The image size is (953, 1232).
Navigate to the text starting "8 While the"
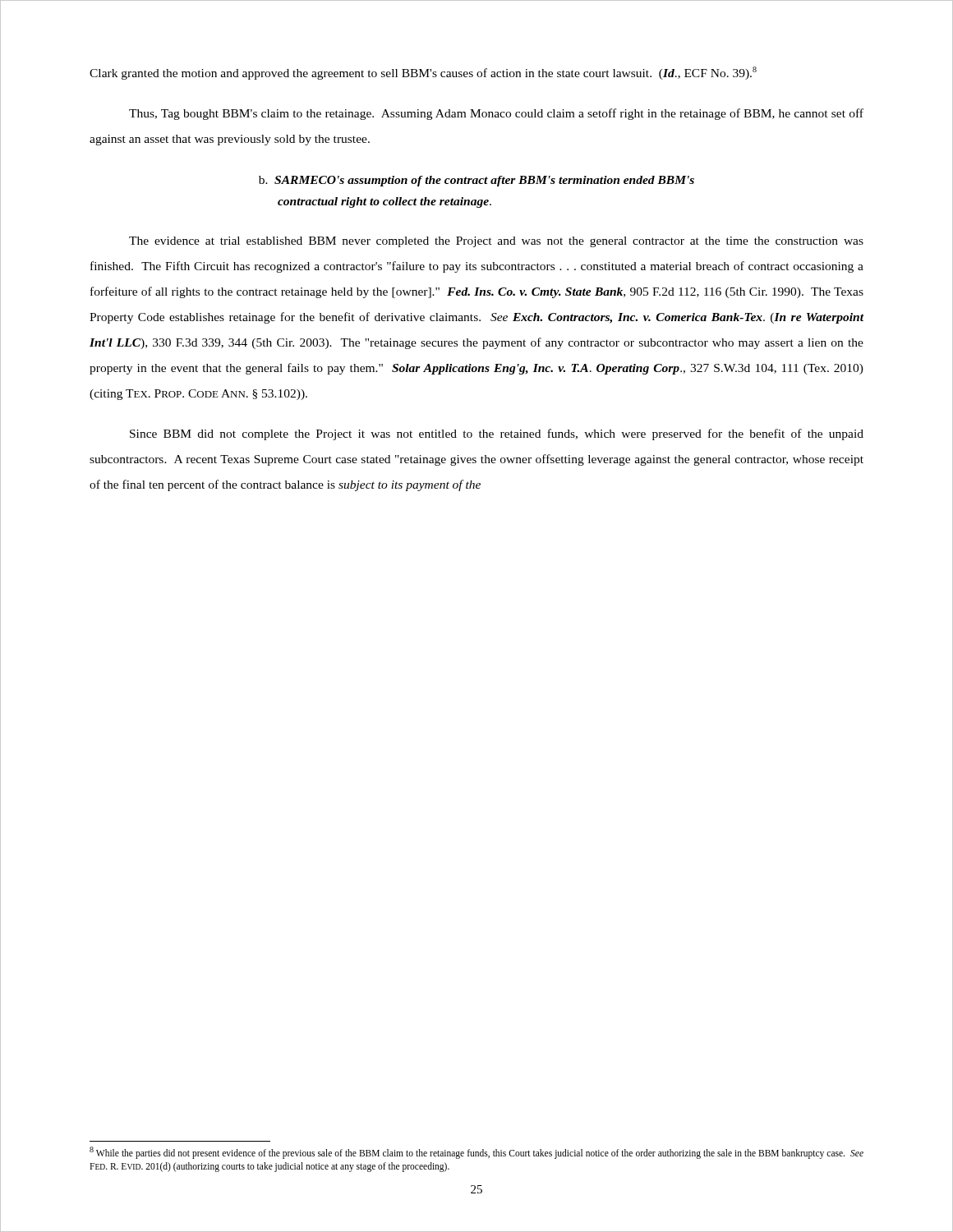[476, 1159]
